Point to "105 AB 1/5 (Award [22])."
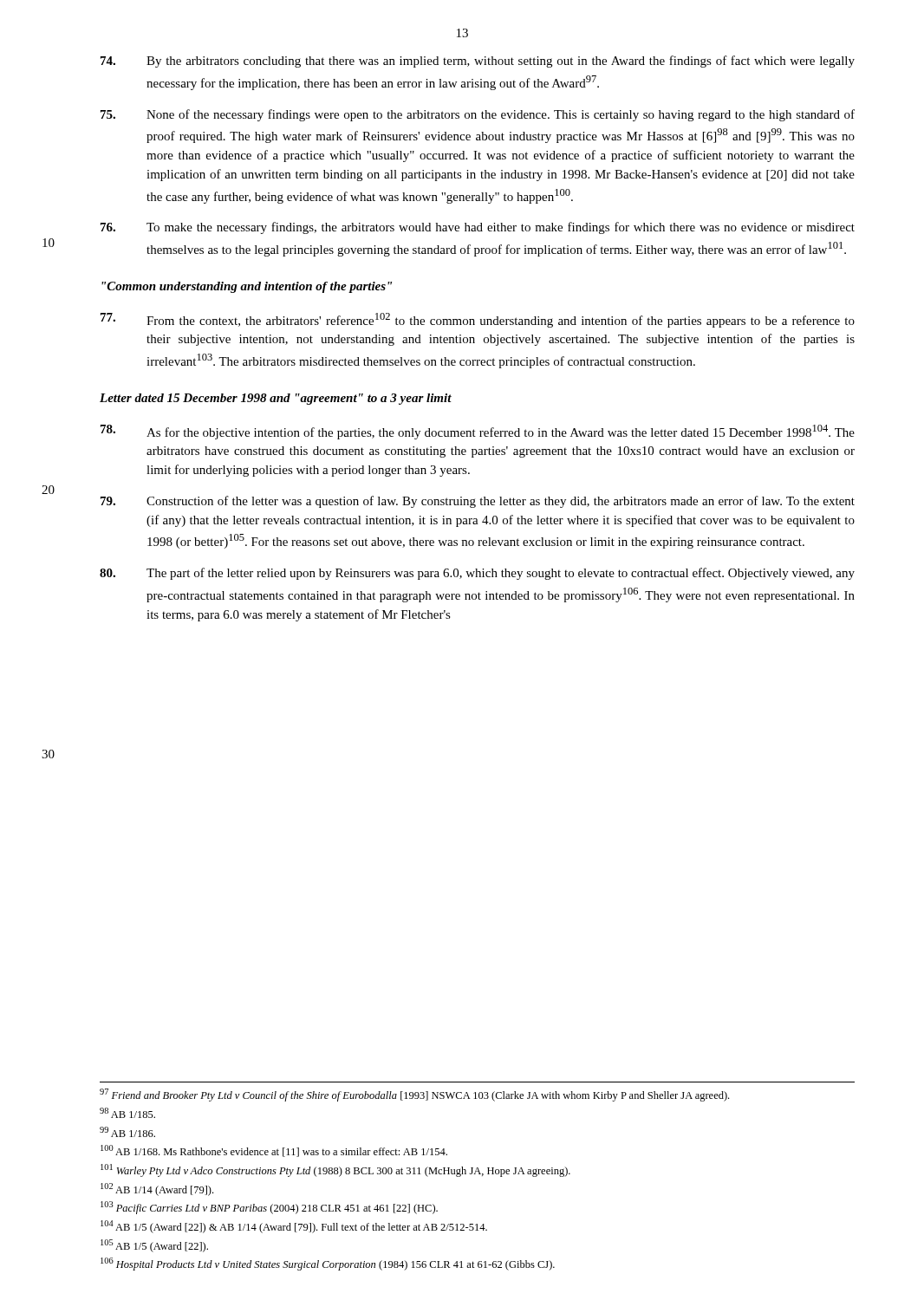 point(154,1245)
